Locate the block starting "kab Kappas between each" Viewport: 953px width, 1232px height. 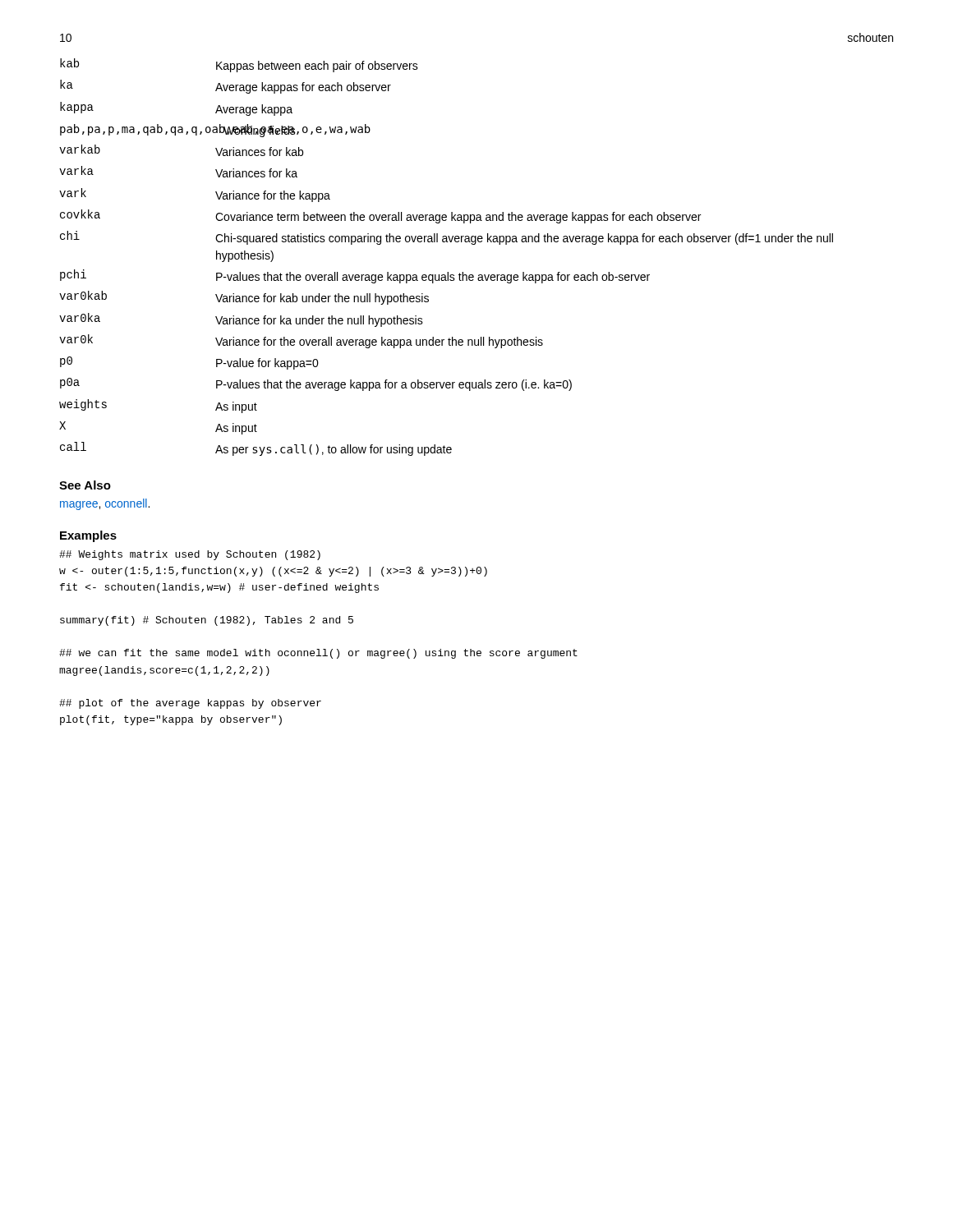click(x=239, y=65)
